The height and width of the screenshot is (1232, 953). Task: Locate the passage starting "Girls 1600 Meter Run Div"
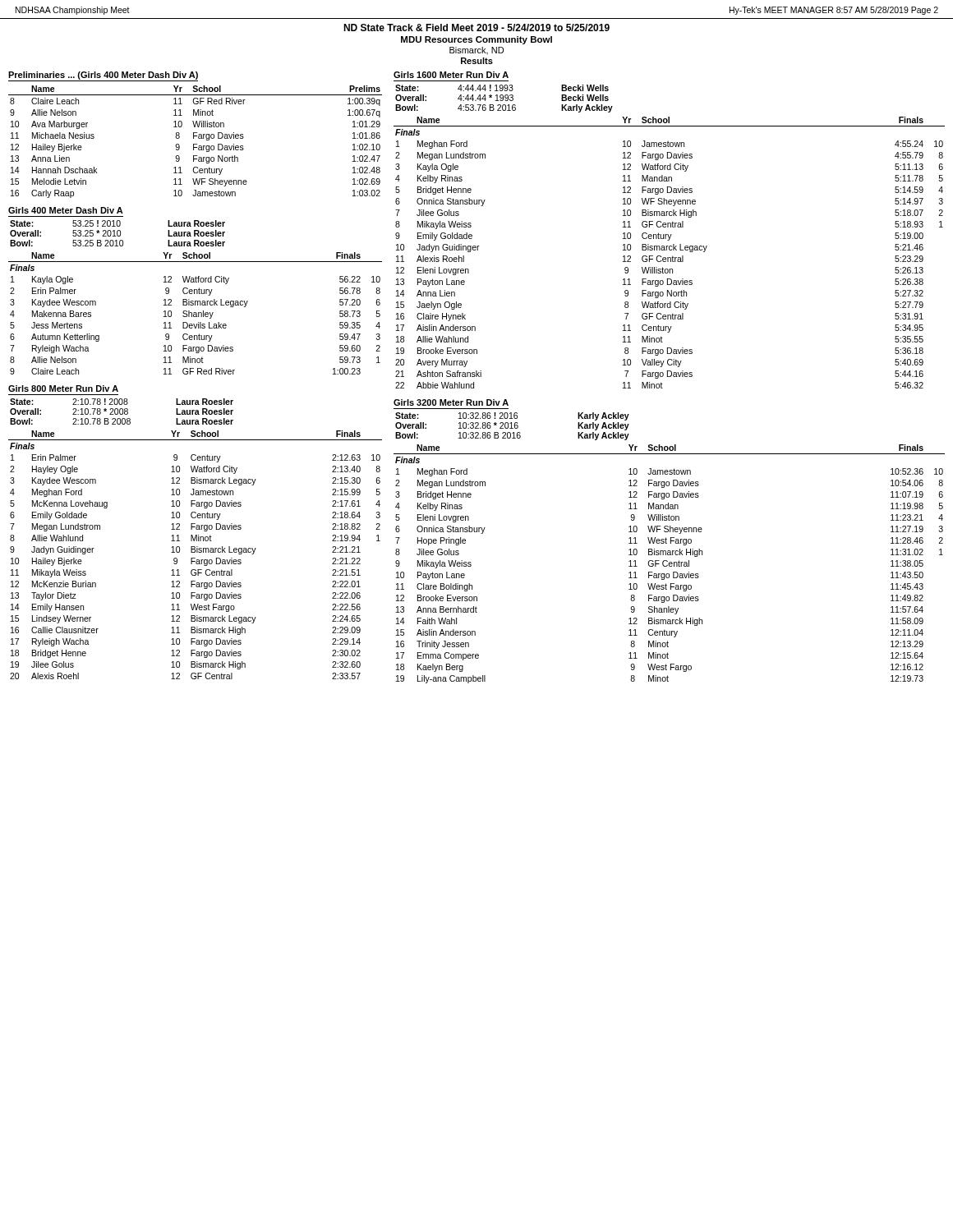click(x=451, y=75)
